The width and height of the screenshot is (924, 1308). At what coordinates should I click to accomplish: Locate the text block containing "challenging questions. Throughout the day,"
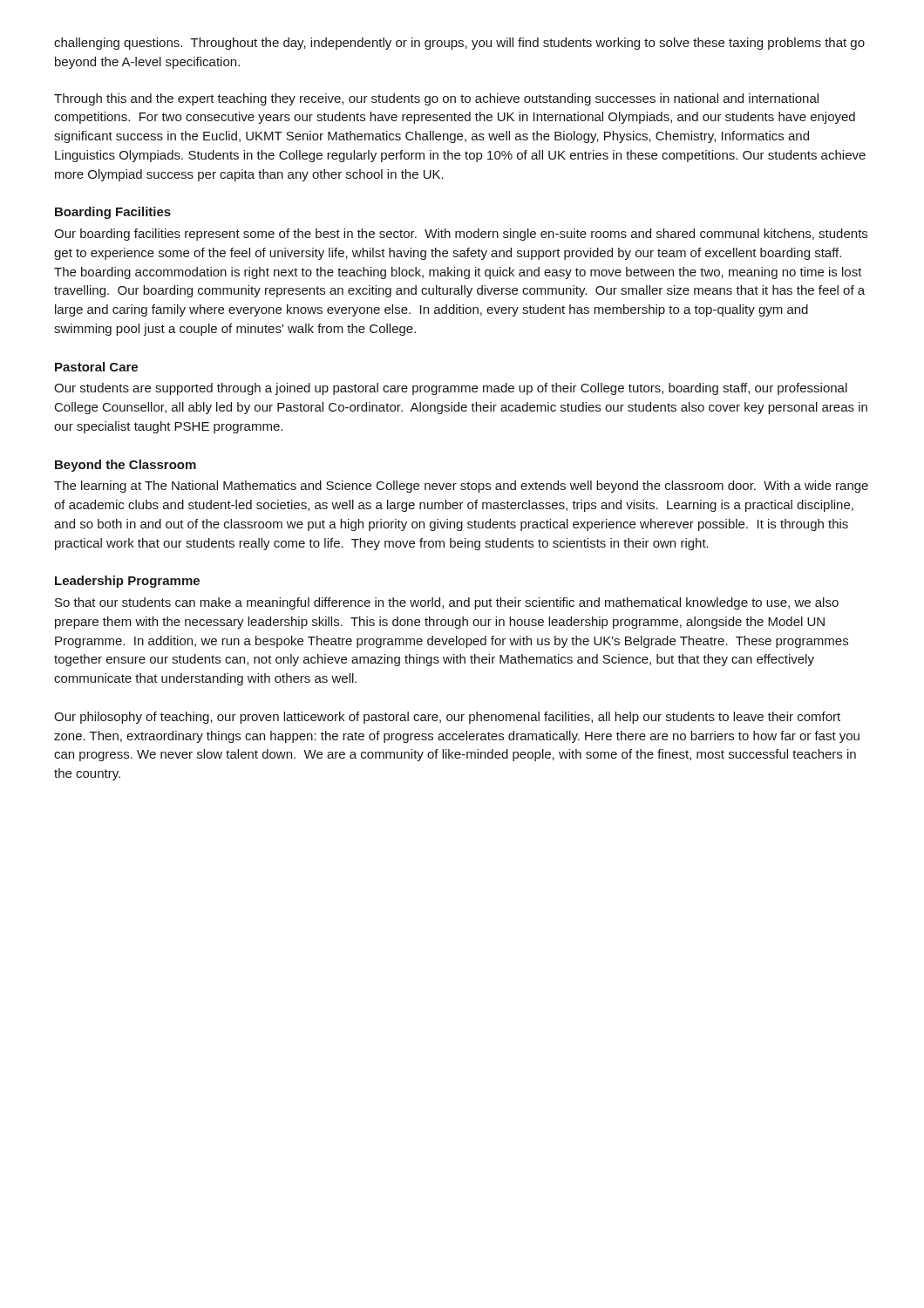click(x=459, y=52)
